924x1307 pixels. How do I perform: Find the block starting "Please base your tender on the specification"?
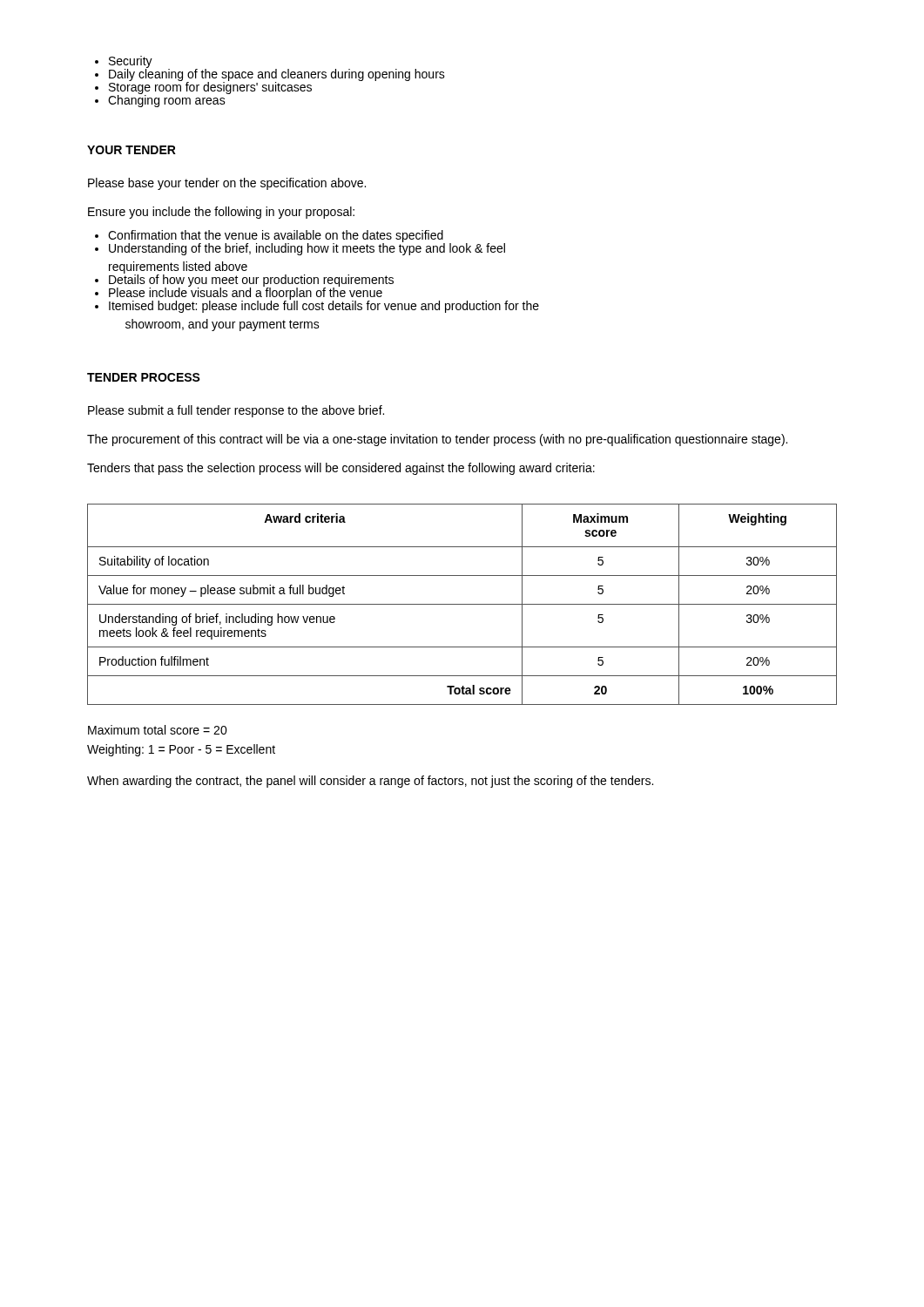[x=227, y=183]
